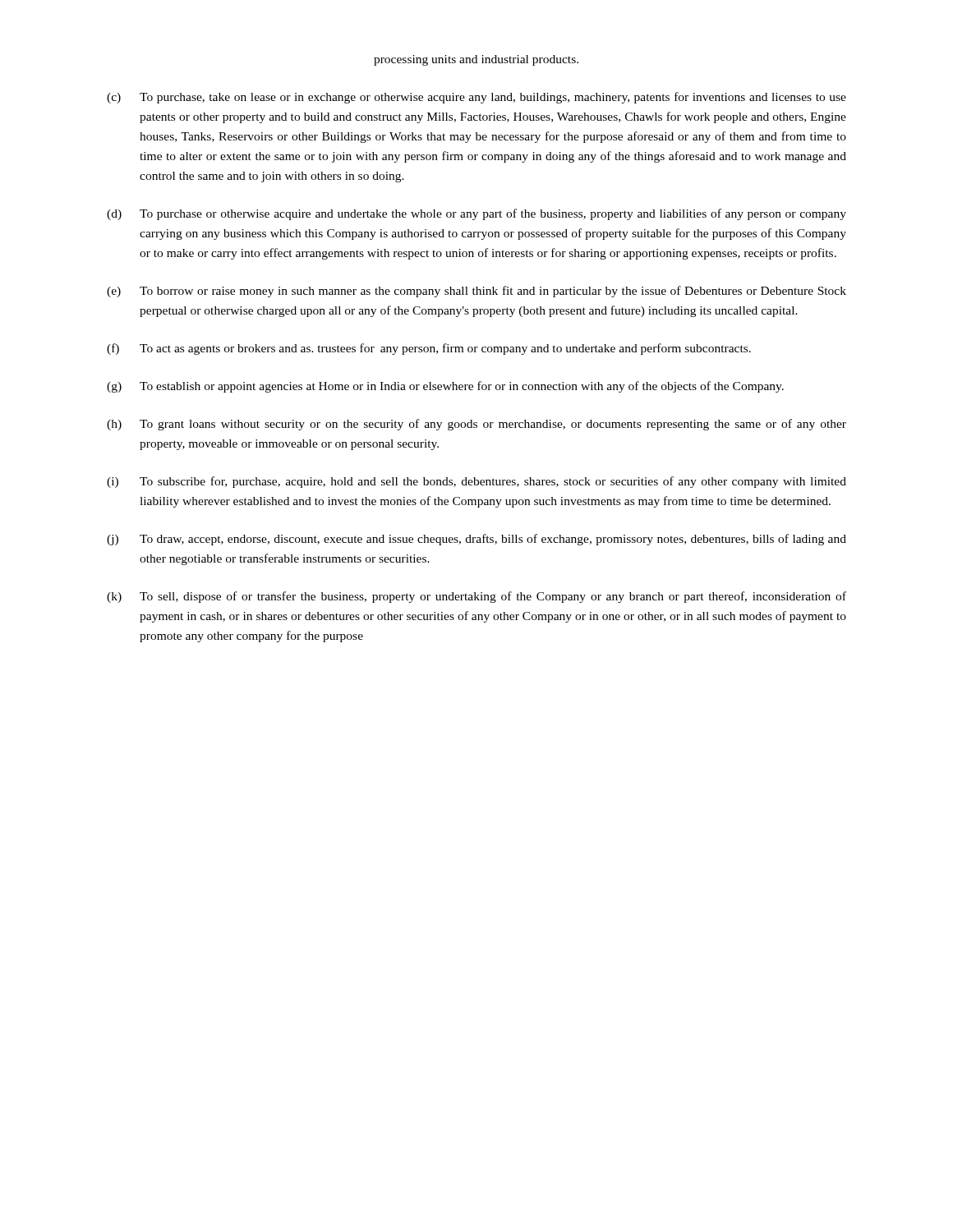
Task: Locate the list item with the text "(e) To borrow"
Action: click(476, 301)
